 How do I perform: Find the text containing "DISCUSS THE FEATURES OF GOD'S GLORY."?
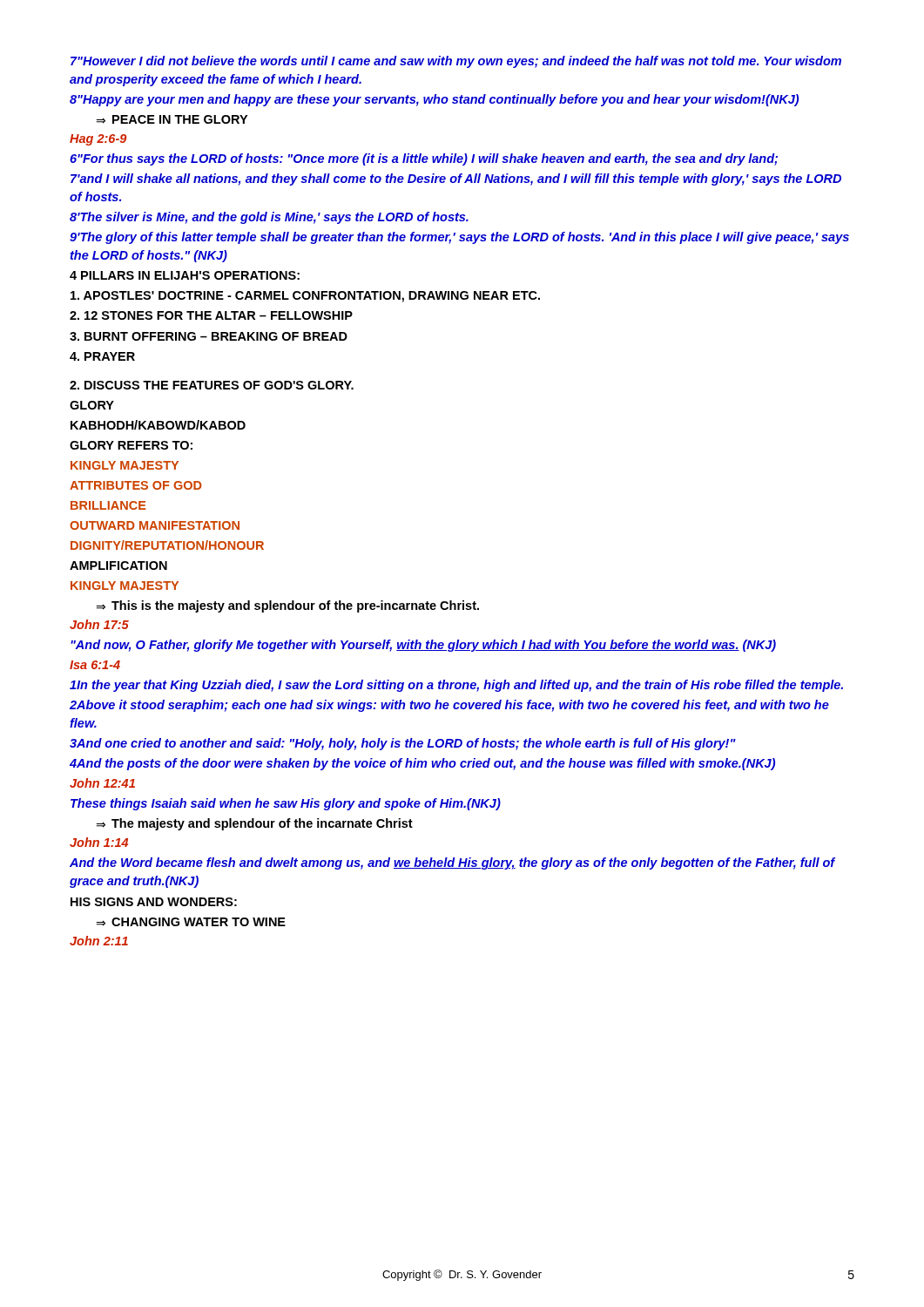click(212, 385)
